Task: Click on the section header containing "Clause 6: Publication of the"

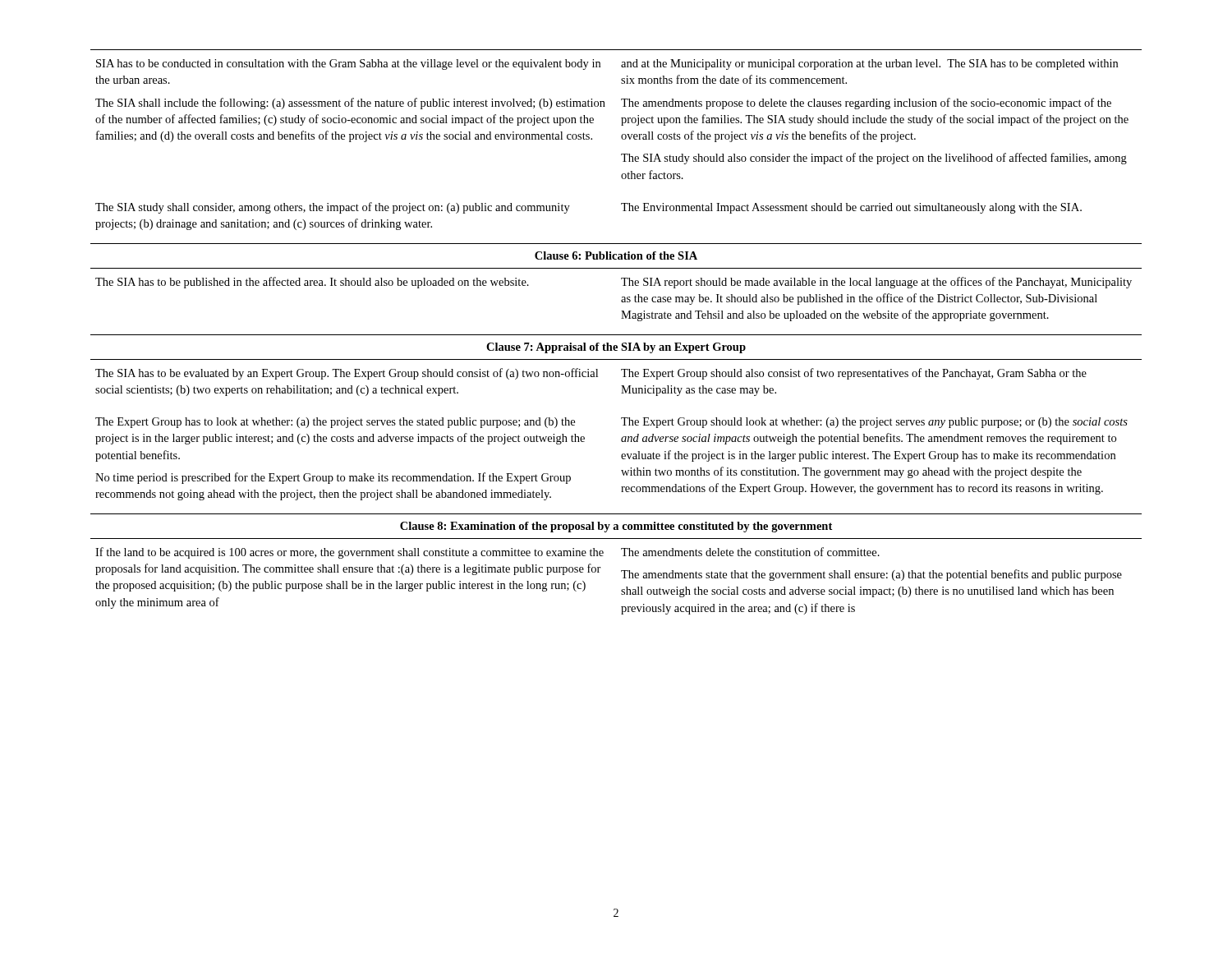Action: (x=616, y=255)
